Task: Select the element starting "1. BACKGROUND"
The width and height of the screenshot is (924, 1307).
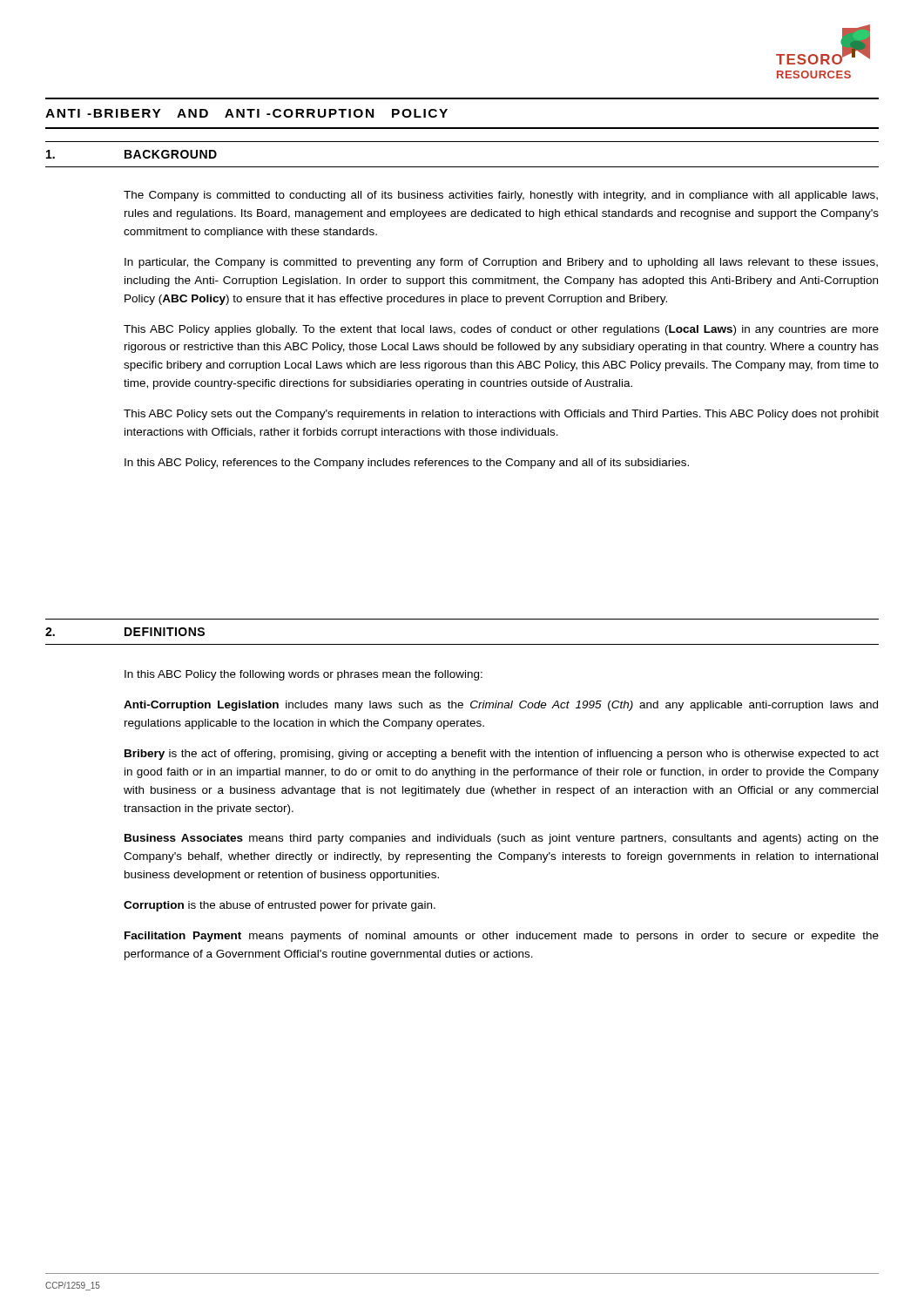Action: click(x=132, y=154)
